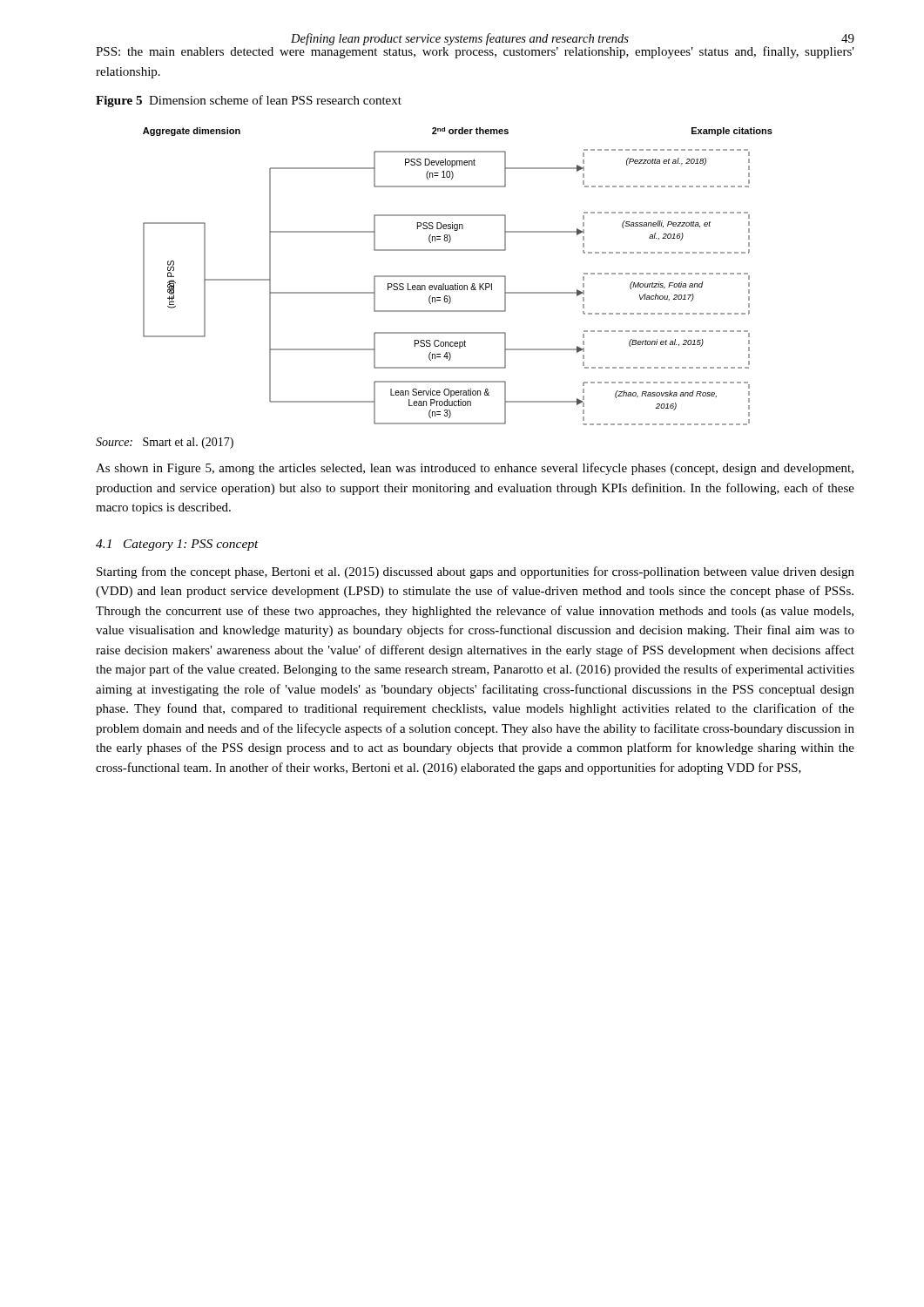The image size is (924, 1307).
Task: Point to the text starting "4.1 Category 1: PSS concept"
Action: pos(177,545)
